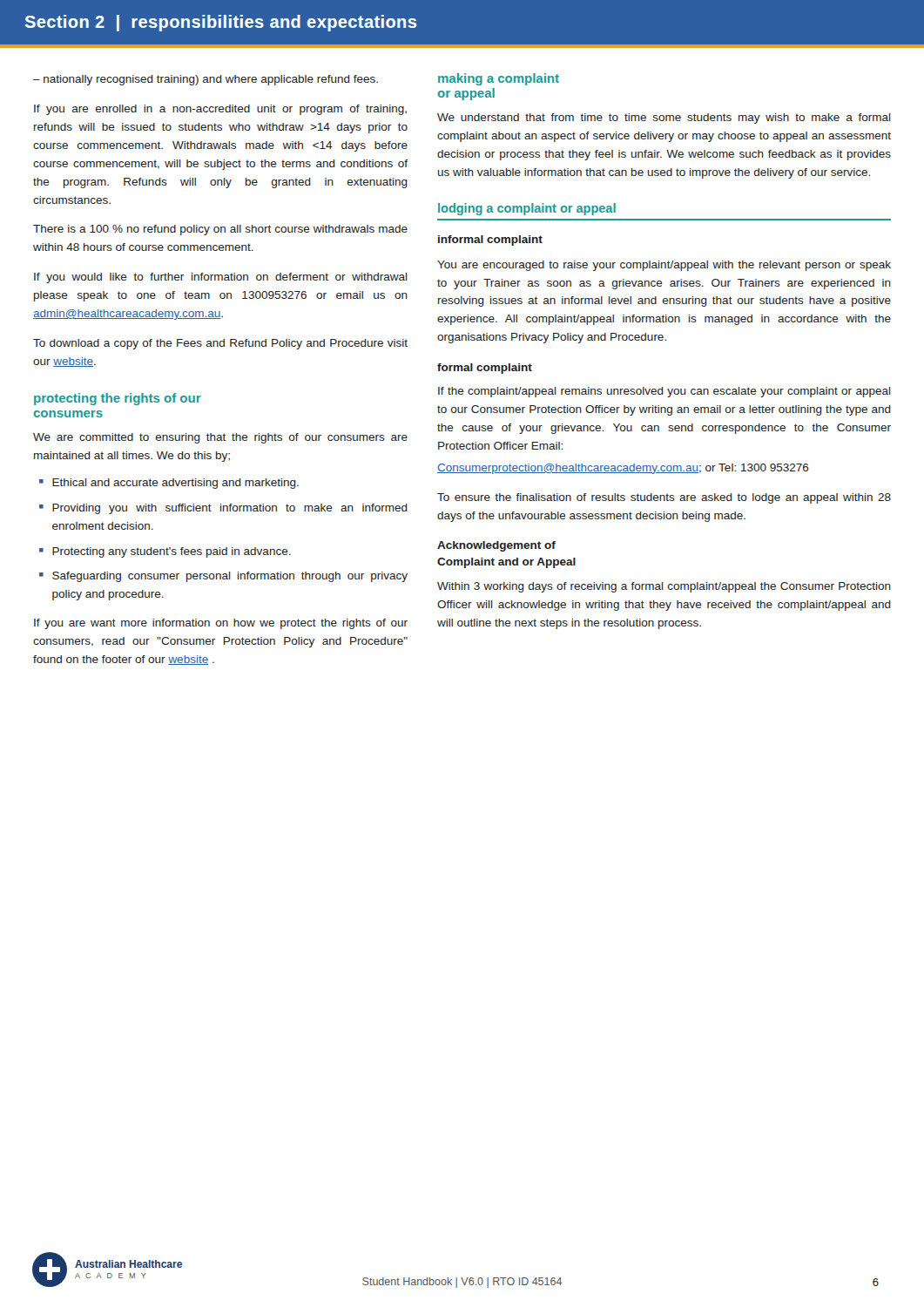Find the text block with the text "Acknowledgement ofComplaint and or"
924x1307 pixels.
[496, 546]
